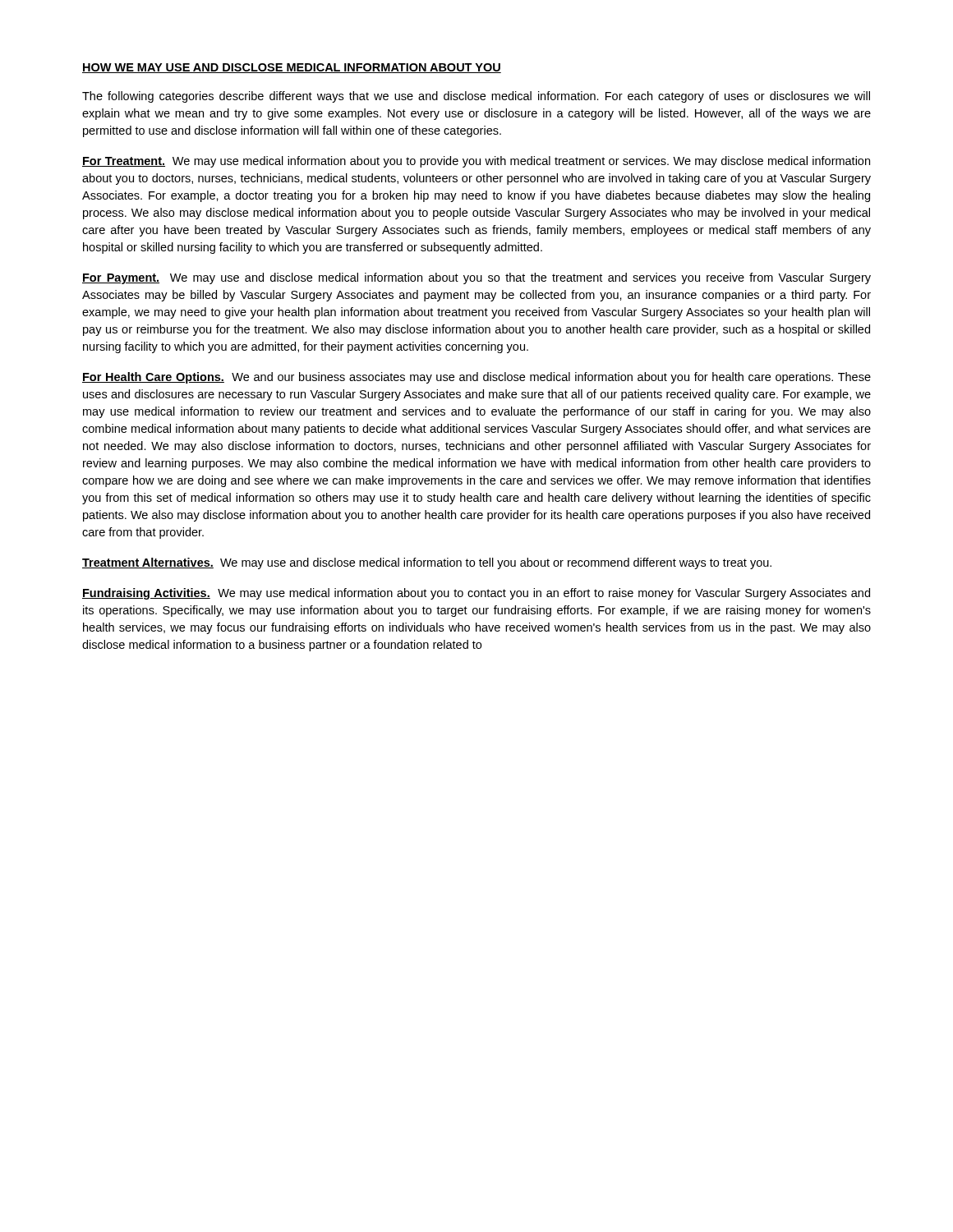953x1232 pixels.
Task: Locate the text block containing "Treatment Alternatives. We"
Action: (427, 563)
